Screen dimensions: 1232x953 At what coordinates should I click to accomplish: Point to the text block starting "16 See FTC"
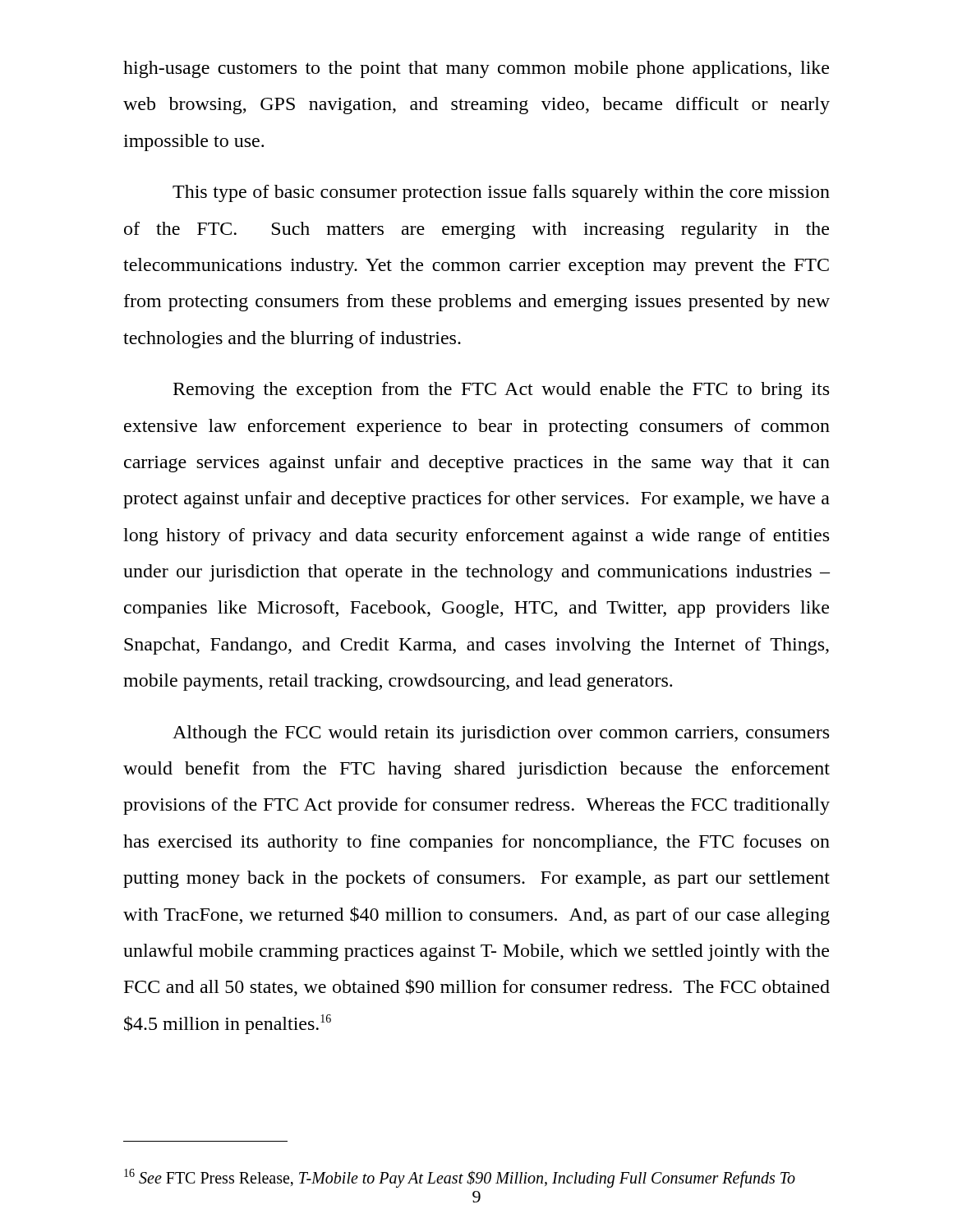(x=459, y=1177)
